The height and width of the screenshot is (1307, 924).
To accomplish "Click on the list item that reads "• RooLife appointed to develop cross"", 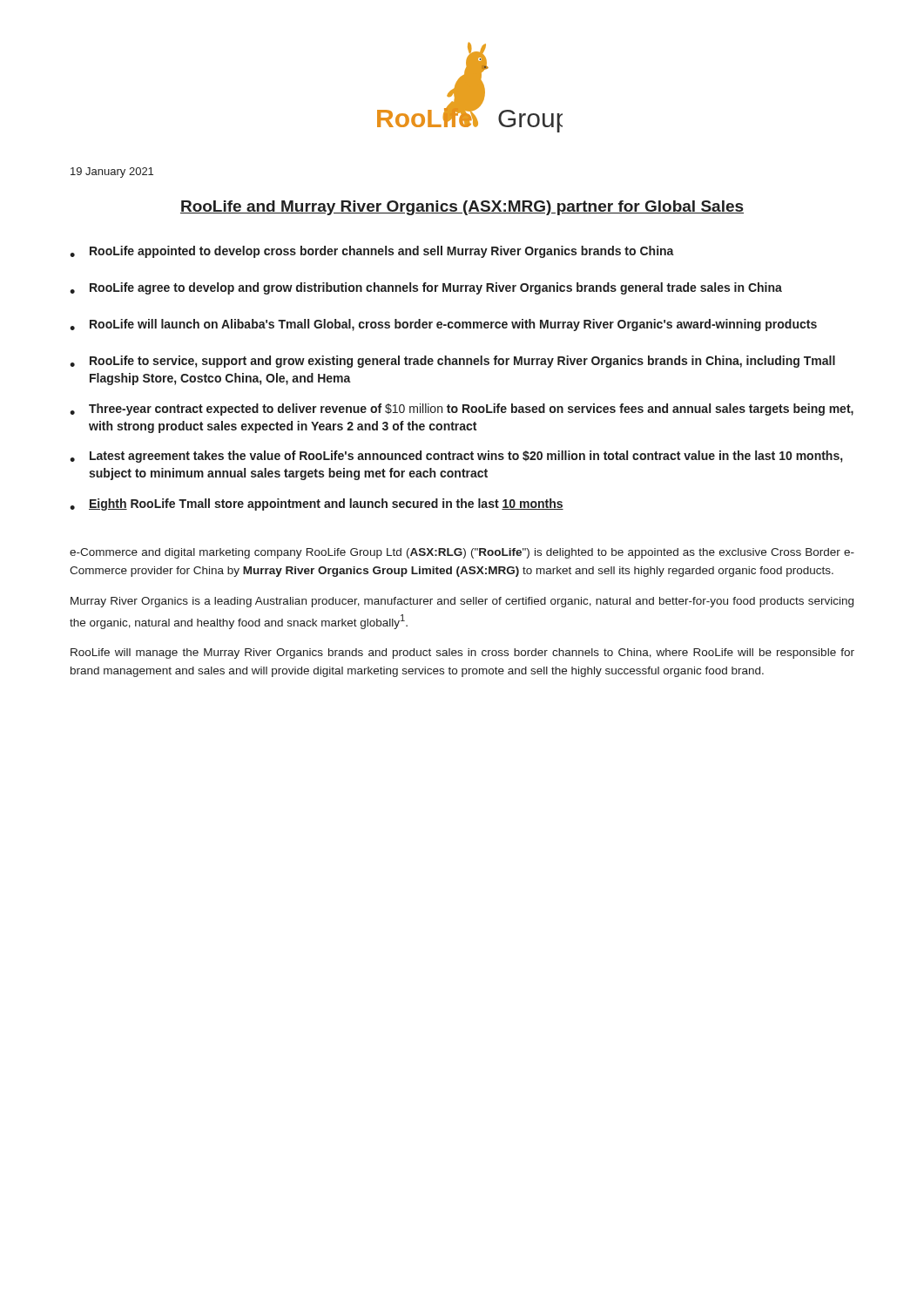I will pos(462,254).
